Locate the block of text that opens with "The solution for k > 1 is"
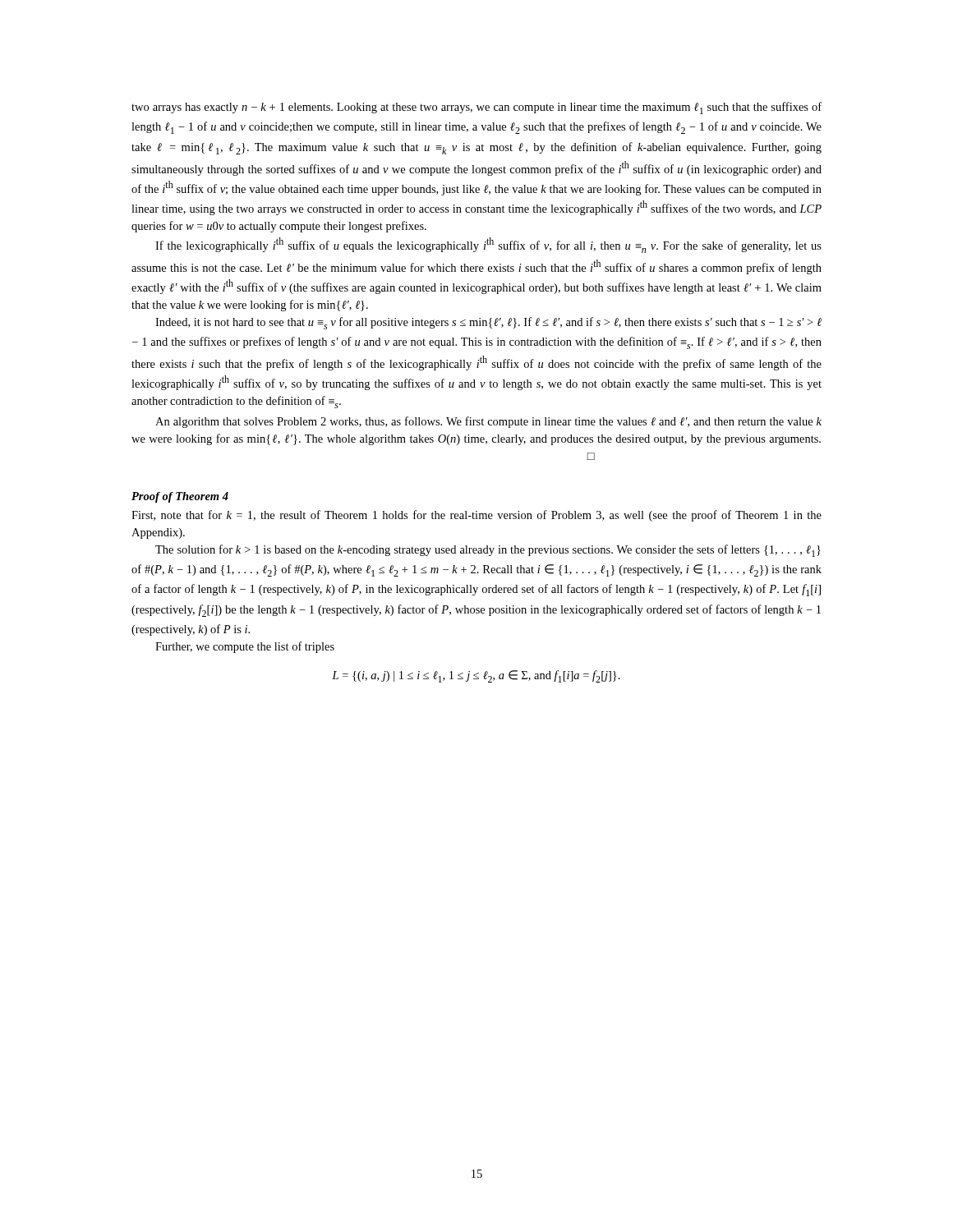Screen dimensions: 1232x953 (x=476, y=590)
